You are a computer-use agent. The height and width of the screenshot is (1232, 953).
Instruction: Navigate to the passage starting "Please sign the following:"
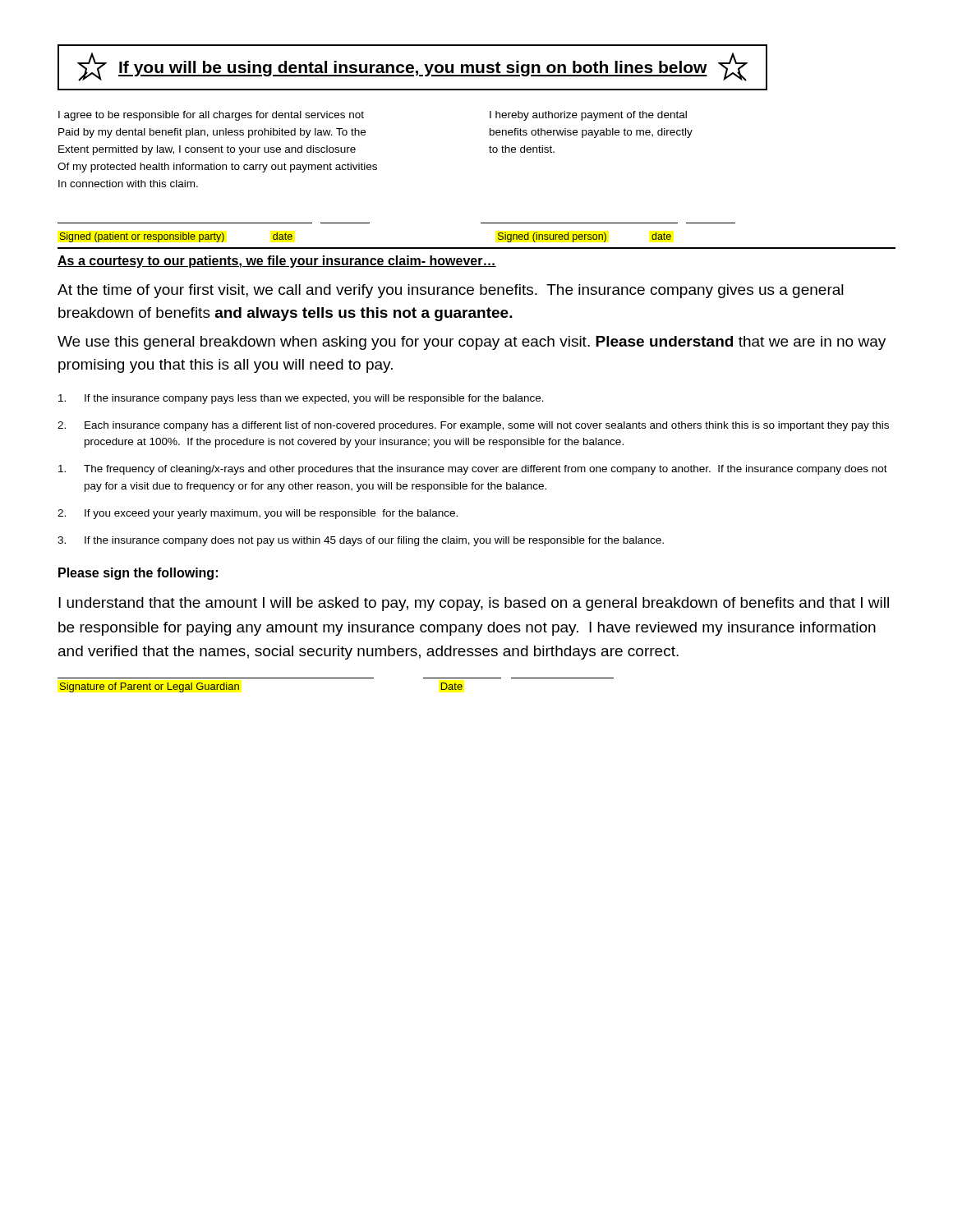pyautogui.click(x=138, y=573)
